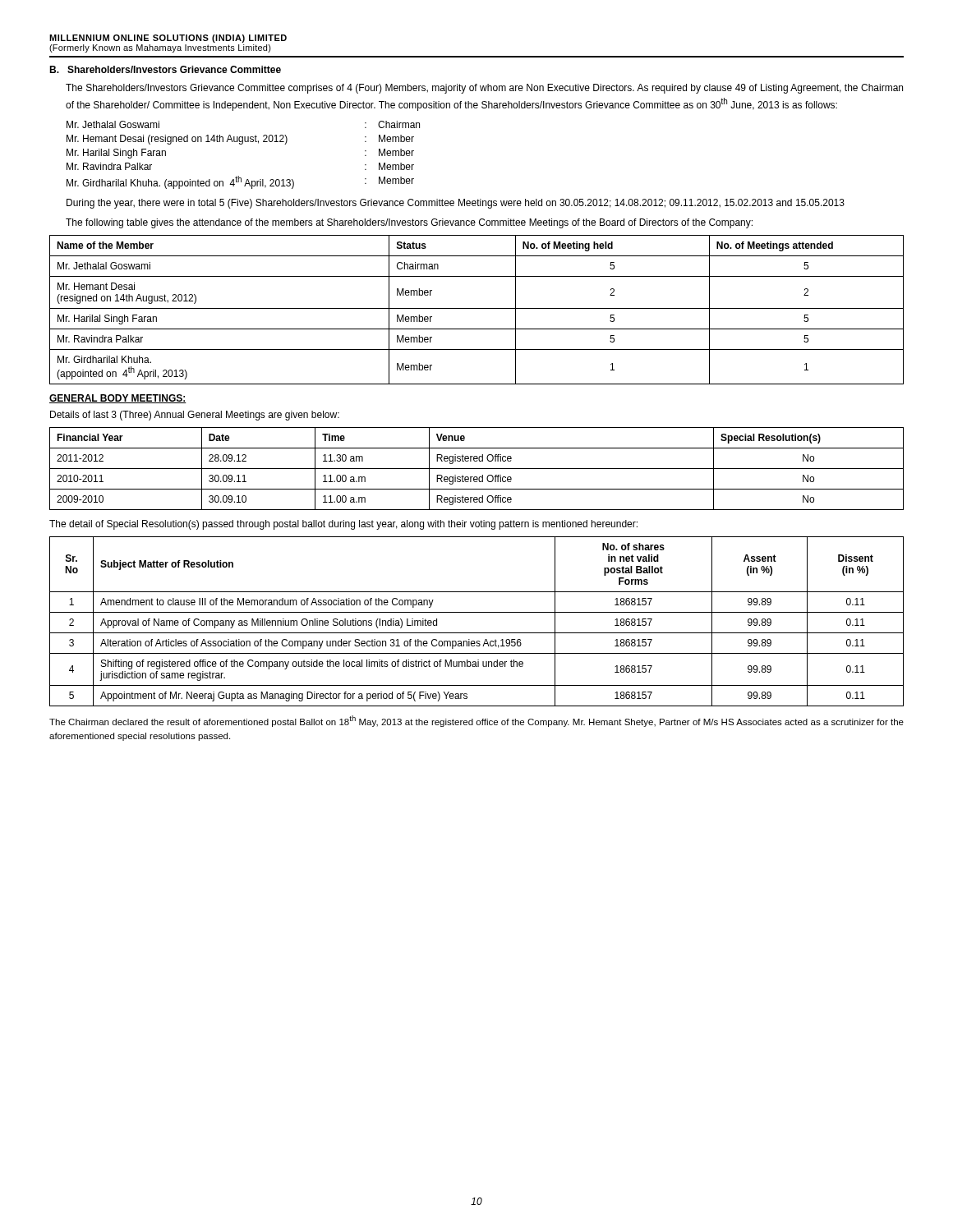This screenshot has width=953, height=1232.
Task: Select the passage starting "The detail of Special"
Action: (x=344, y=524)
